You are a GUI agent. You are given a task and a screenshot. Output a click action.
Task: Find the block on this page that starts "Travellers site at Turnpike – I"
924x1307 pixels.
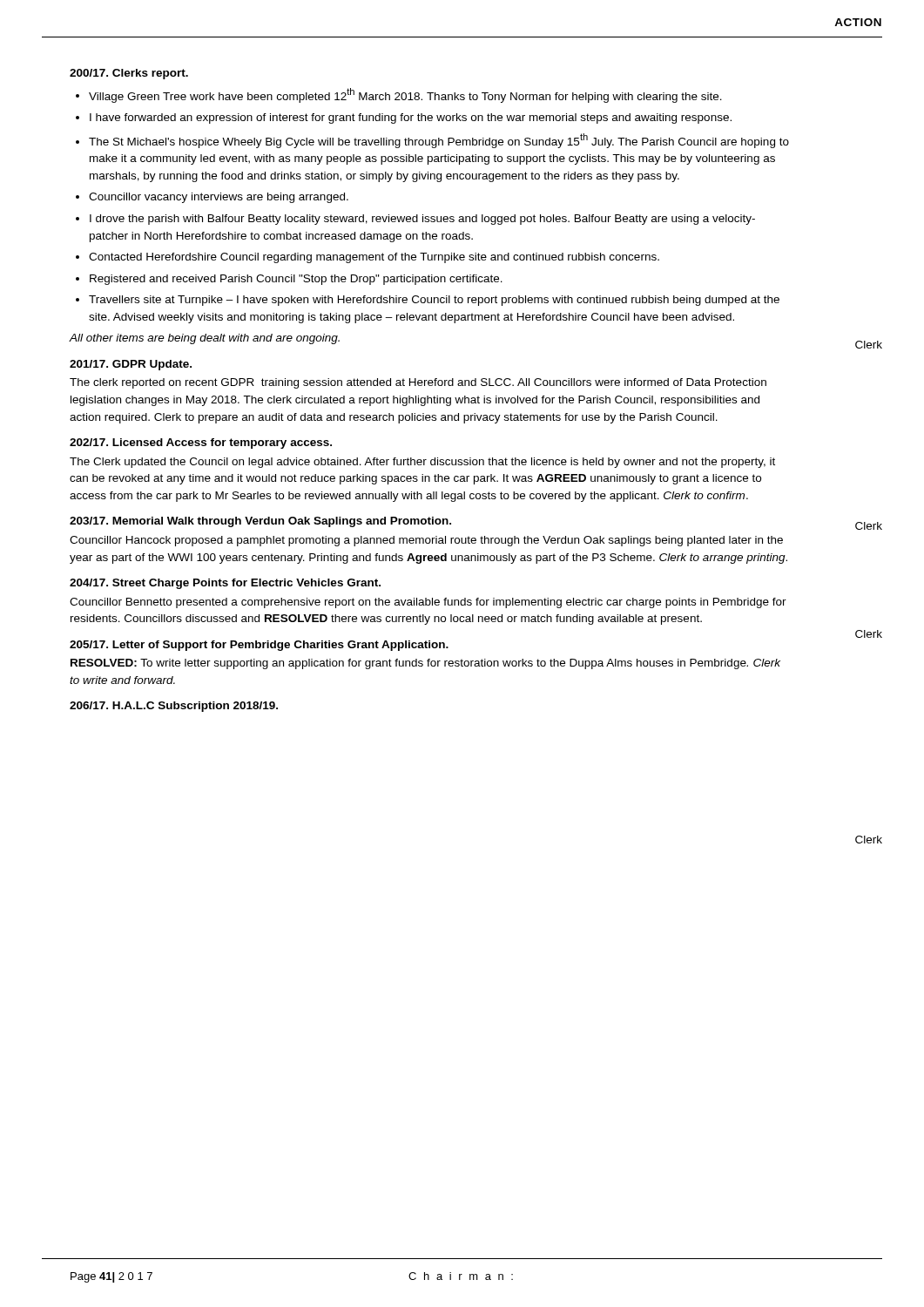[x=434, y=308]
